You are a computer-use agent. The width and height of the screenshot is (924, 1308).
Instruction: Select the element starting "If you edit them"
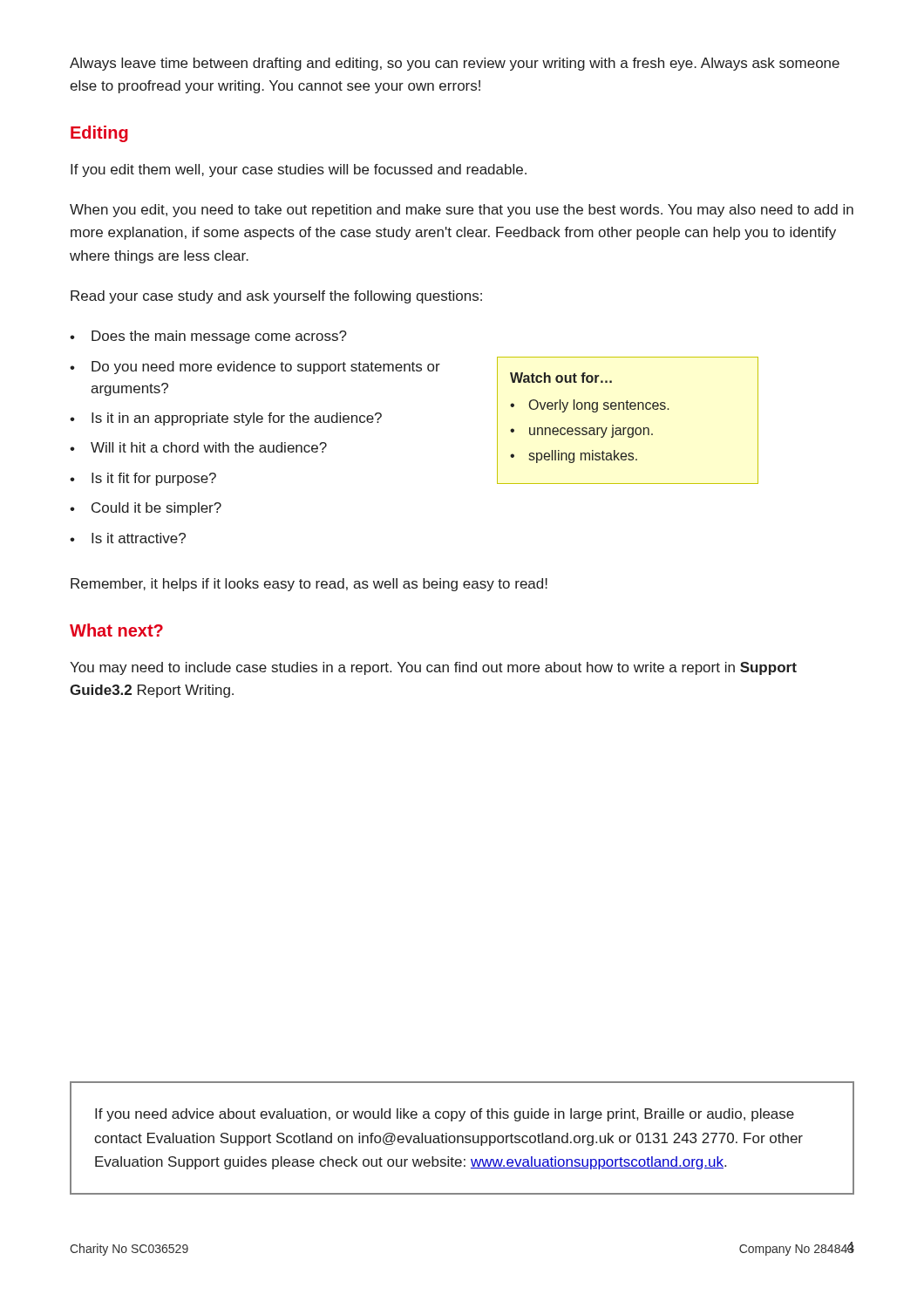point(299,169)
